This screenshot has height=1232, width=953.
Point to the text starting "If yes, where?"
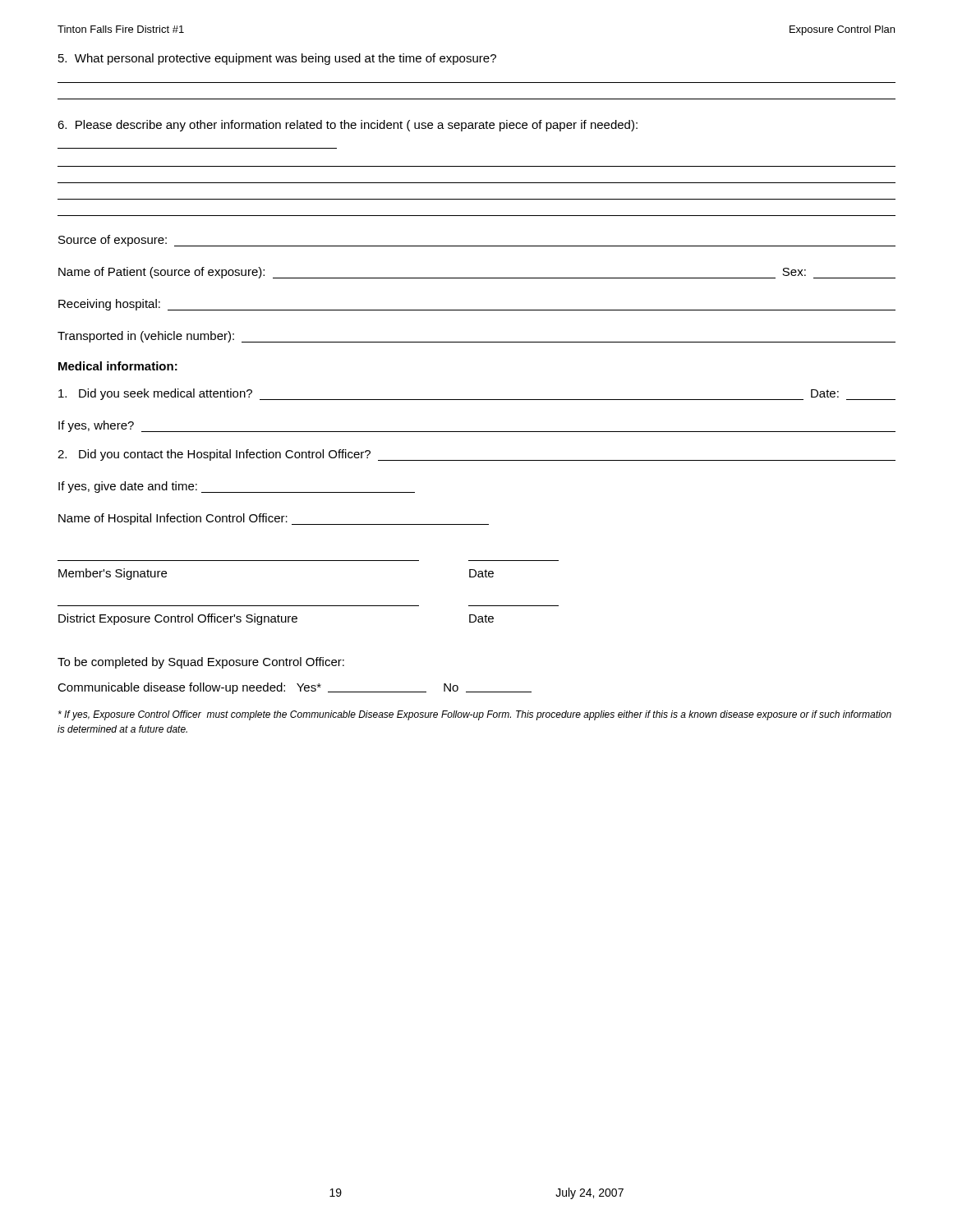pos(476,425)
